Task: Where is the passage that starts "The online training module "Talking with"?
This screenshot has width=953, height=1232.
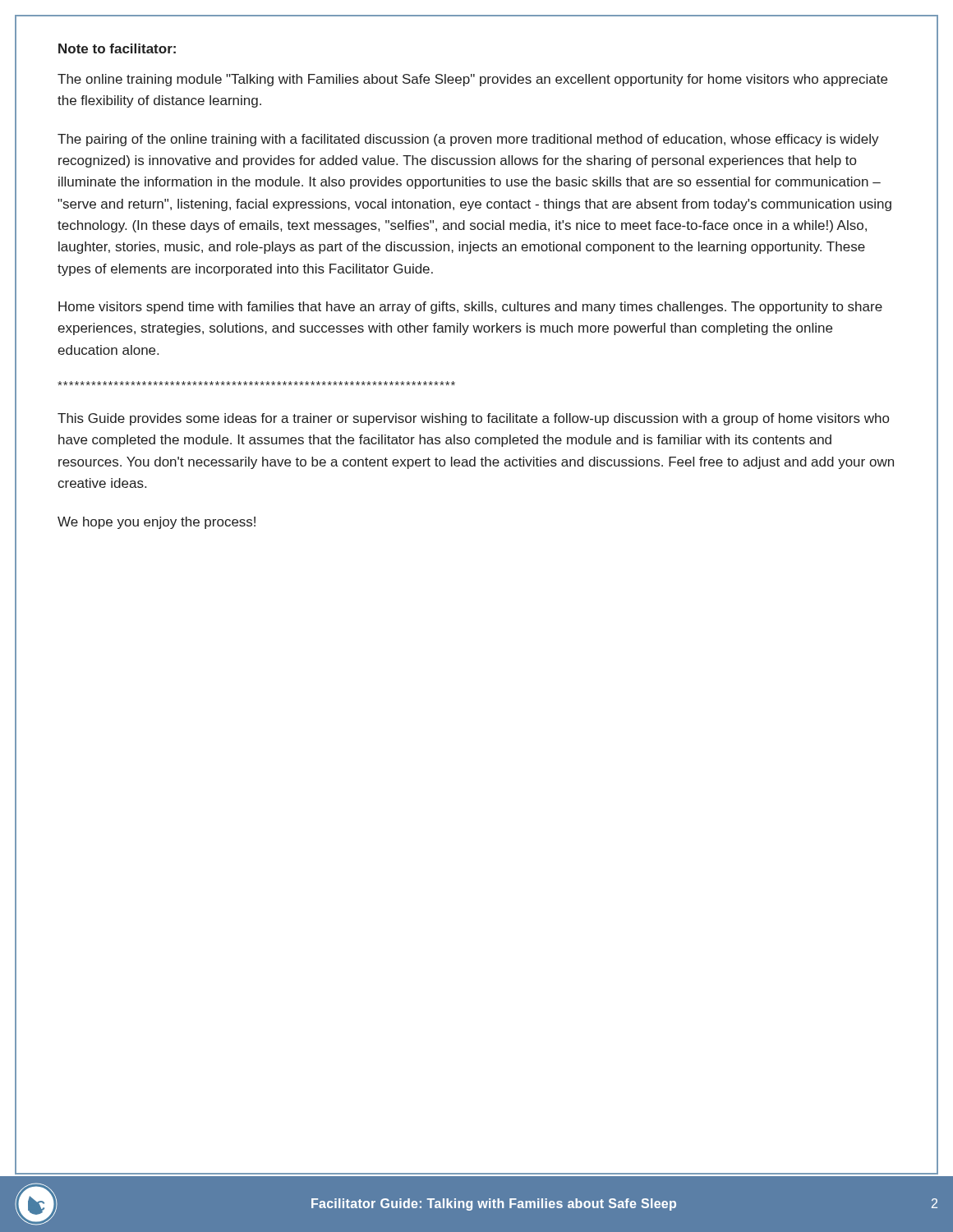Action: click(x=473, y=90)
